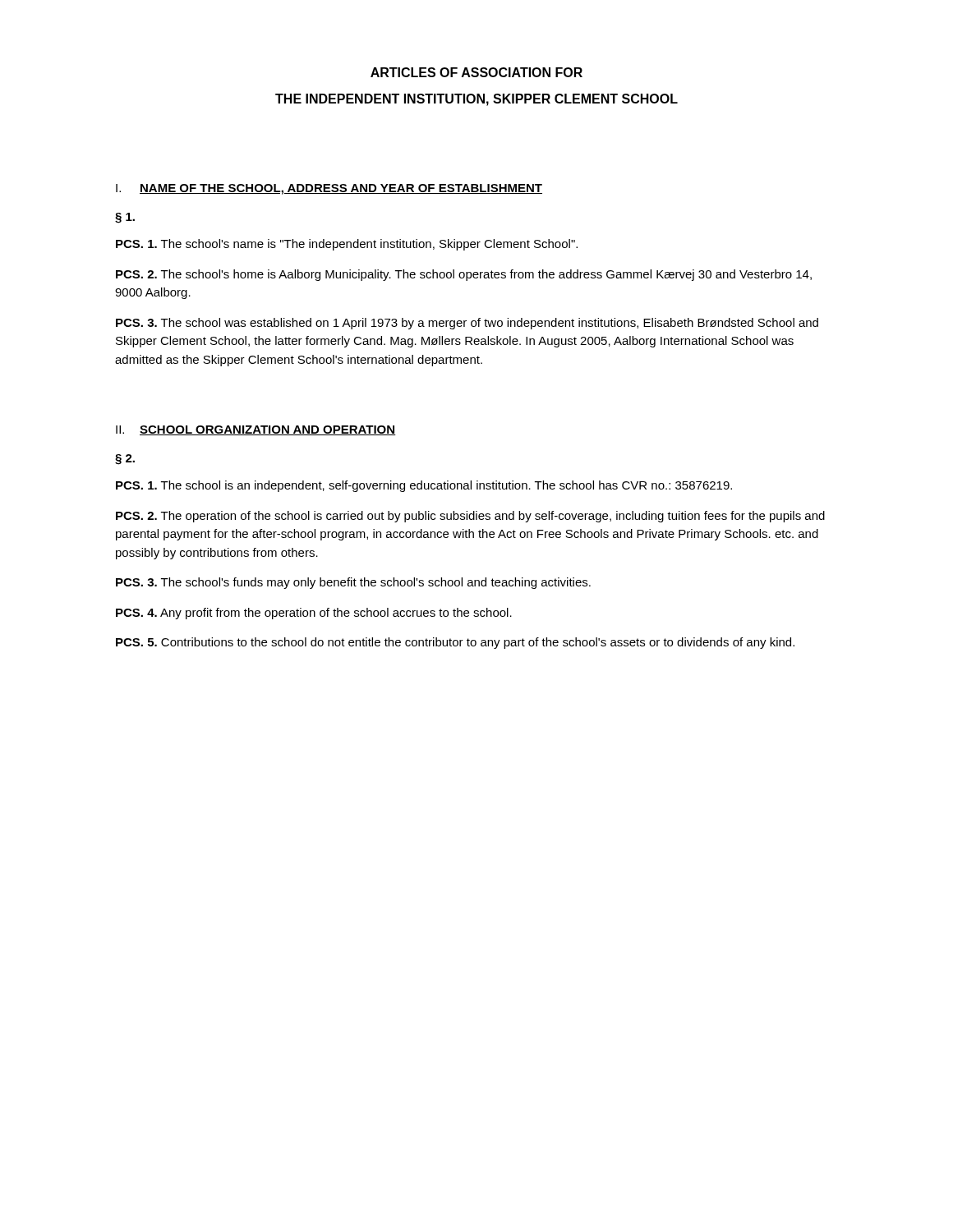Locate the block of text that opens with "PCS. 3. The school's funds may only"
This screenshot has height=1232, width=953.
[353, 582]
